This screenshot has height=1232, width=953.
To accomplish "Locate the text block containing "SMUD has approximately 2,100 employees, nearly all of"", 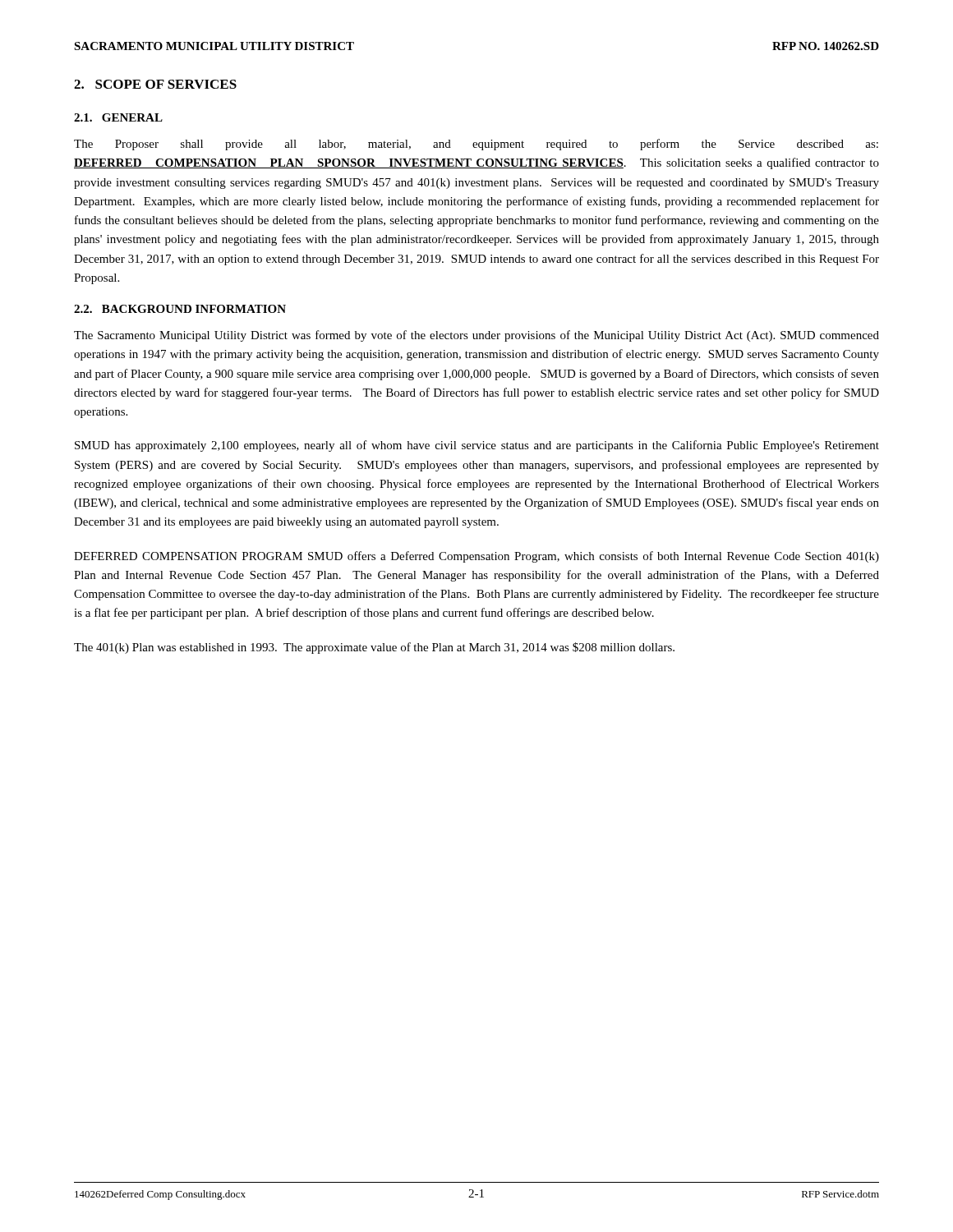I will [476, 484].
